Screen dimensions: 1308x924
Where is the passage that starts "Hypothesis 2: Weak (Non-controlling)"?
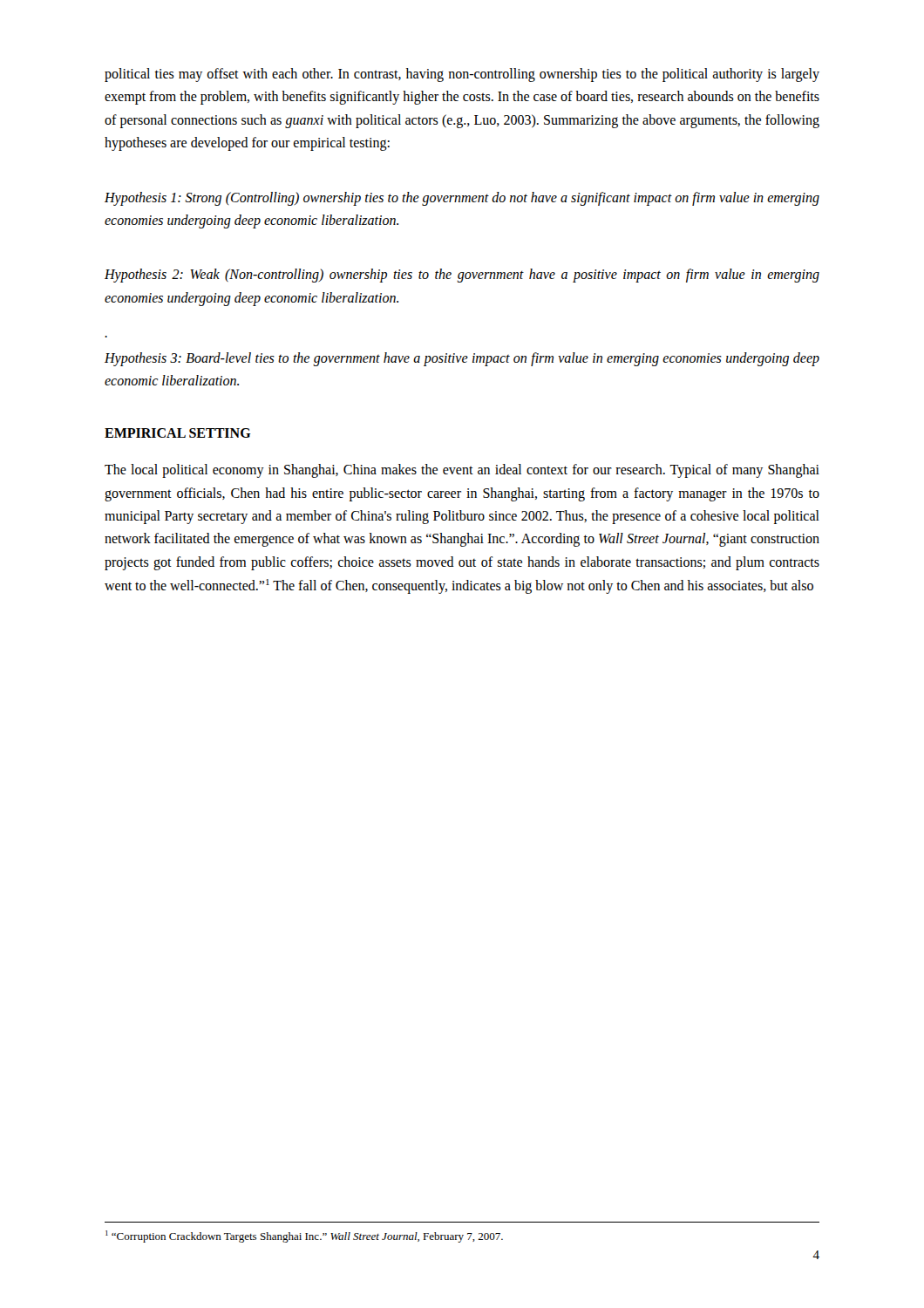(x=462, y=286)
